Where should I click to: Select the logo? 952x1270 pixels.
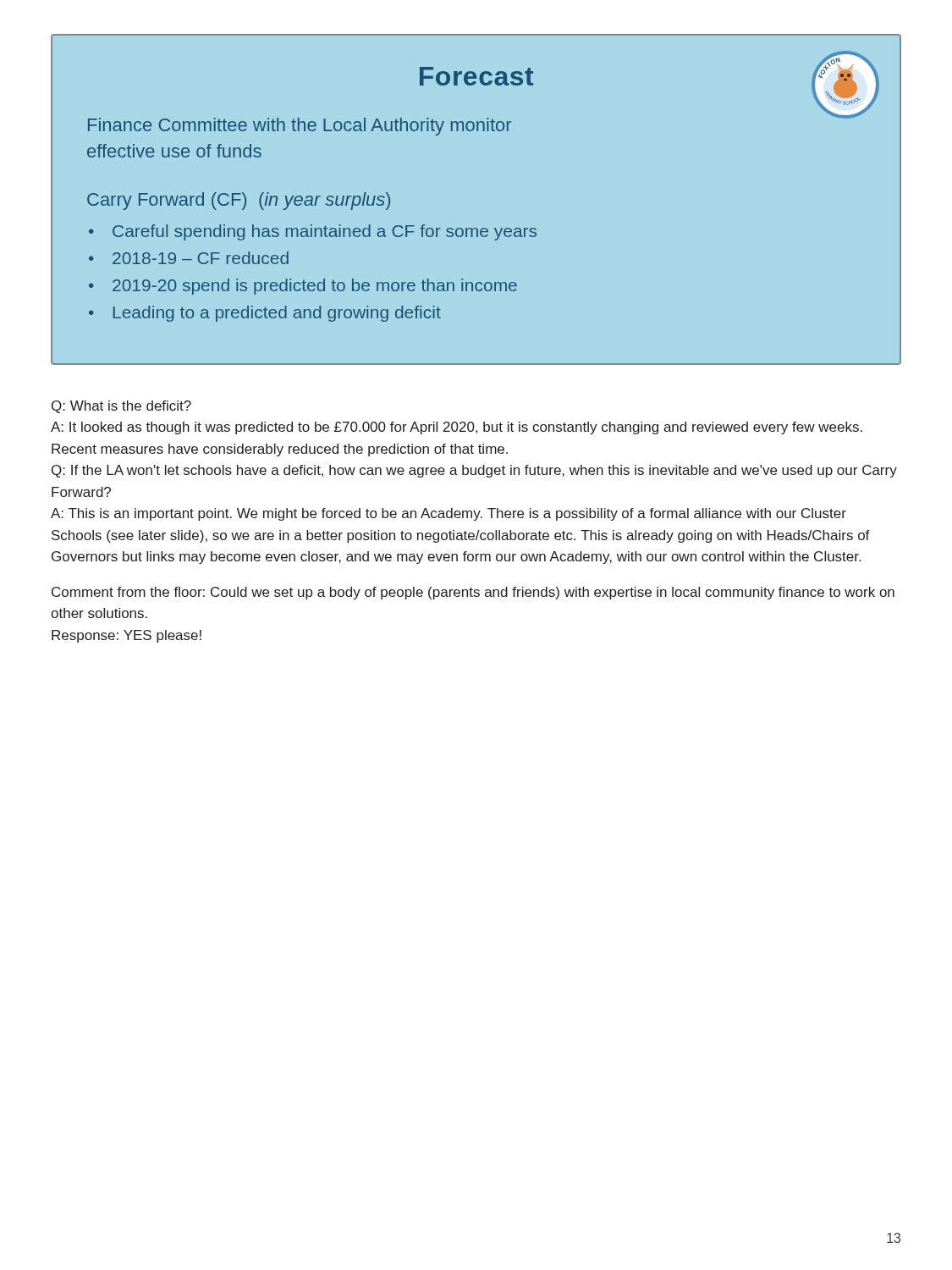point(845,85)
